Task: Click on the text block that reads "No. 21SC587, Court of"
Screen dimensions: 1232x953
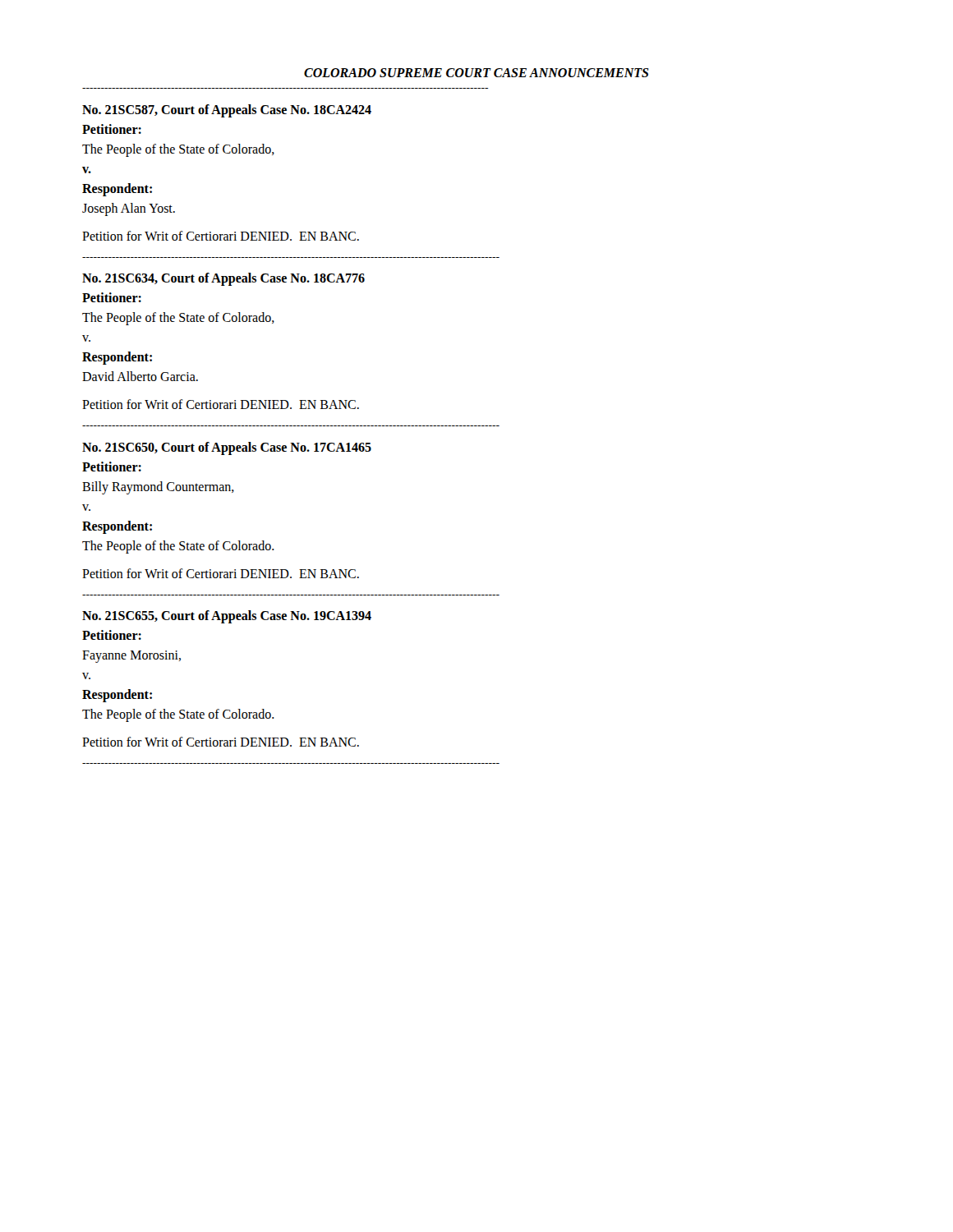Action: pyautogui.click(x=227, y=111)
